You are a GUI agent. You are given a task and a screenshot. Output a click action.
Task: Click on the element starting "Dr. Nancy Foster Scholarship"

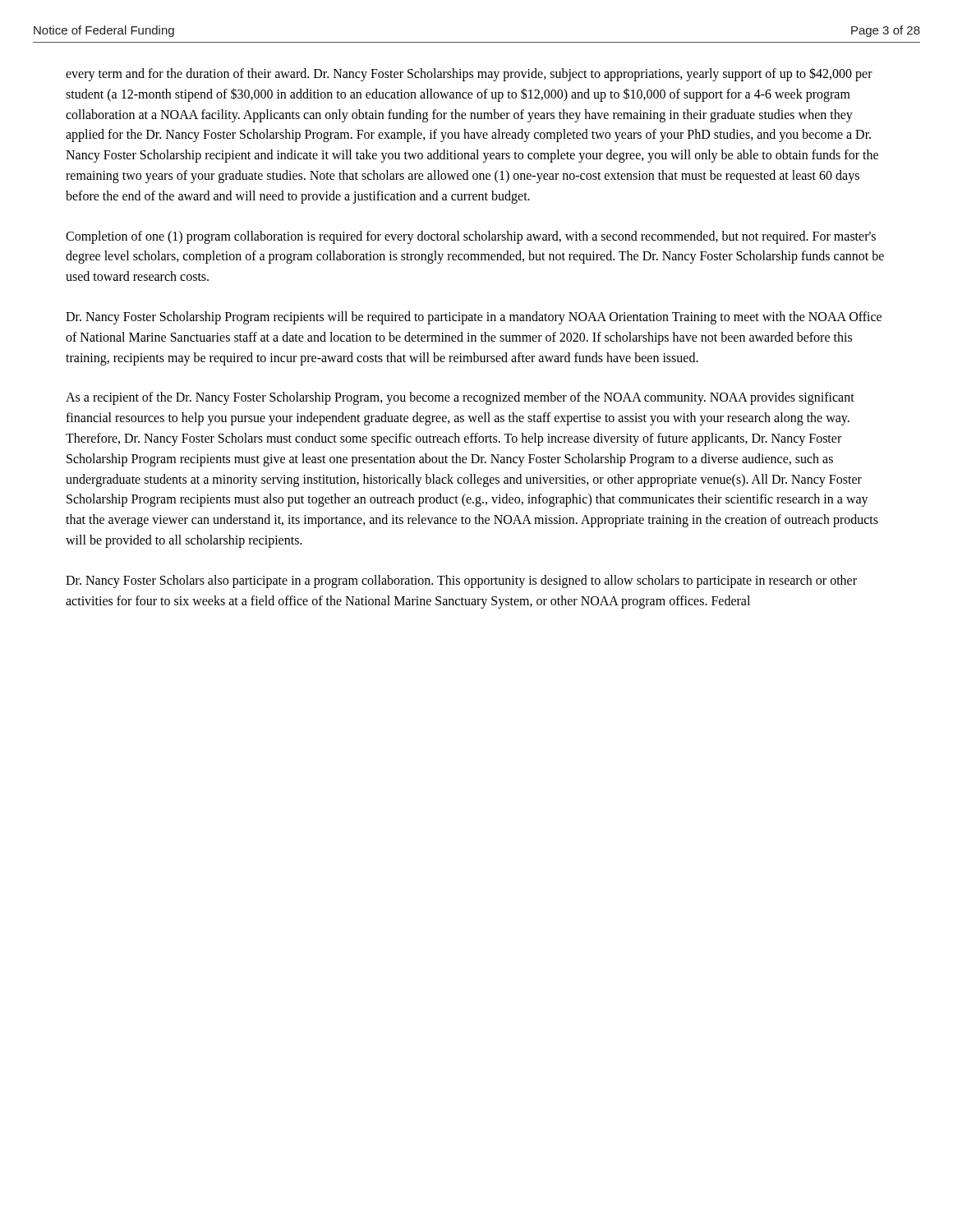(474, 337)
